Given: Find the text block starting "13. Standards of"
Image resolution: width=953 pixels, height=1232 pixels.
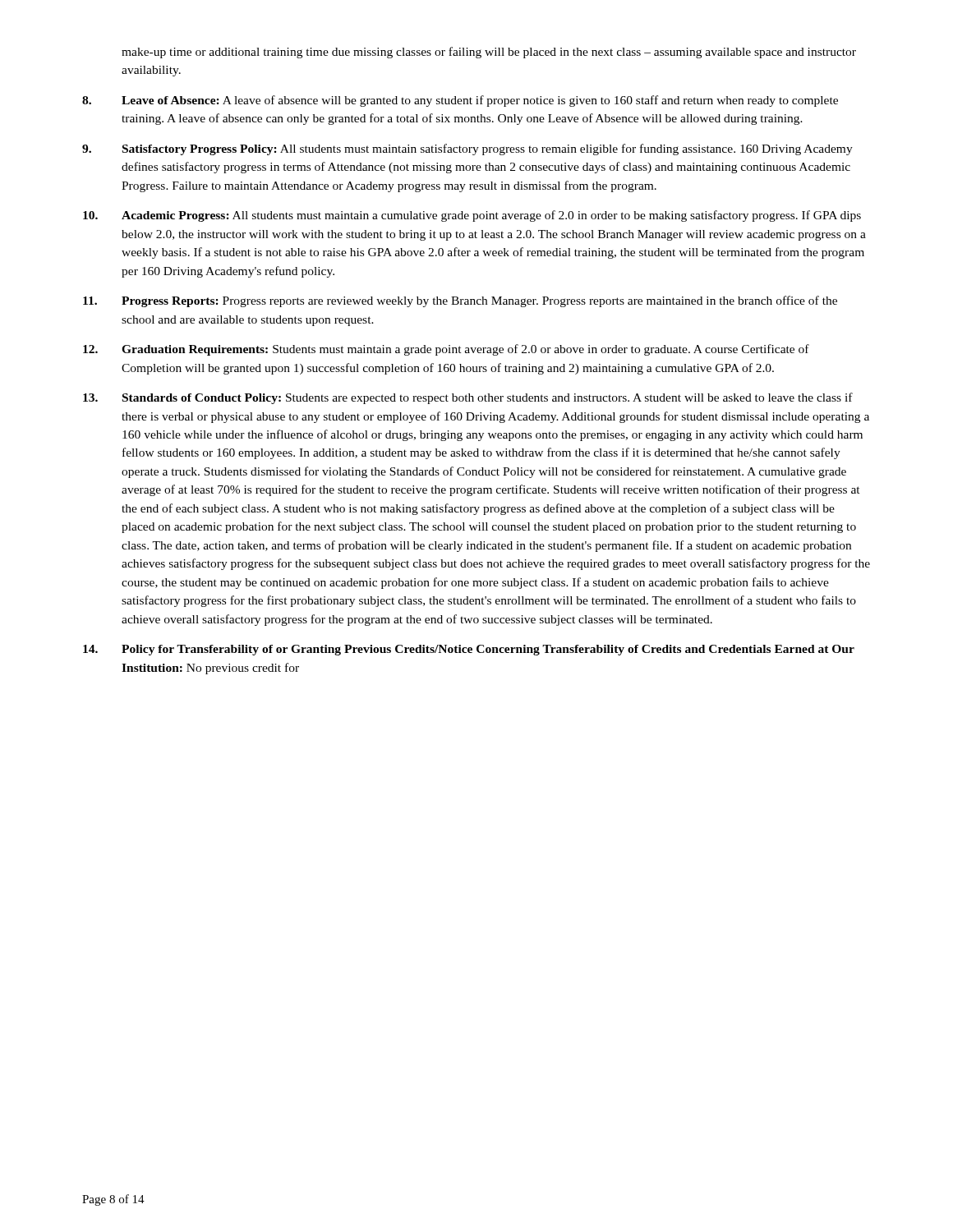Looking at the screenshot, I should click(476, 509).
